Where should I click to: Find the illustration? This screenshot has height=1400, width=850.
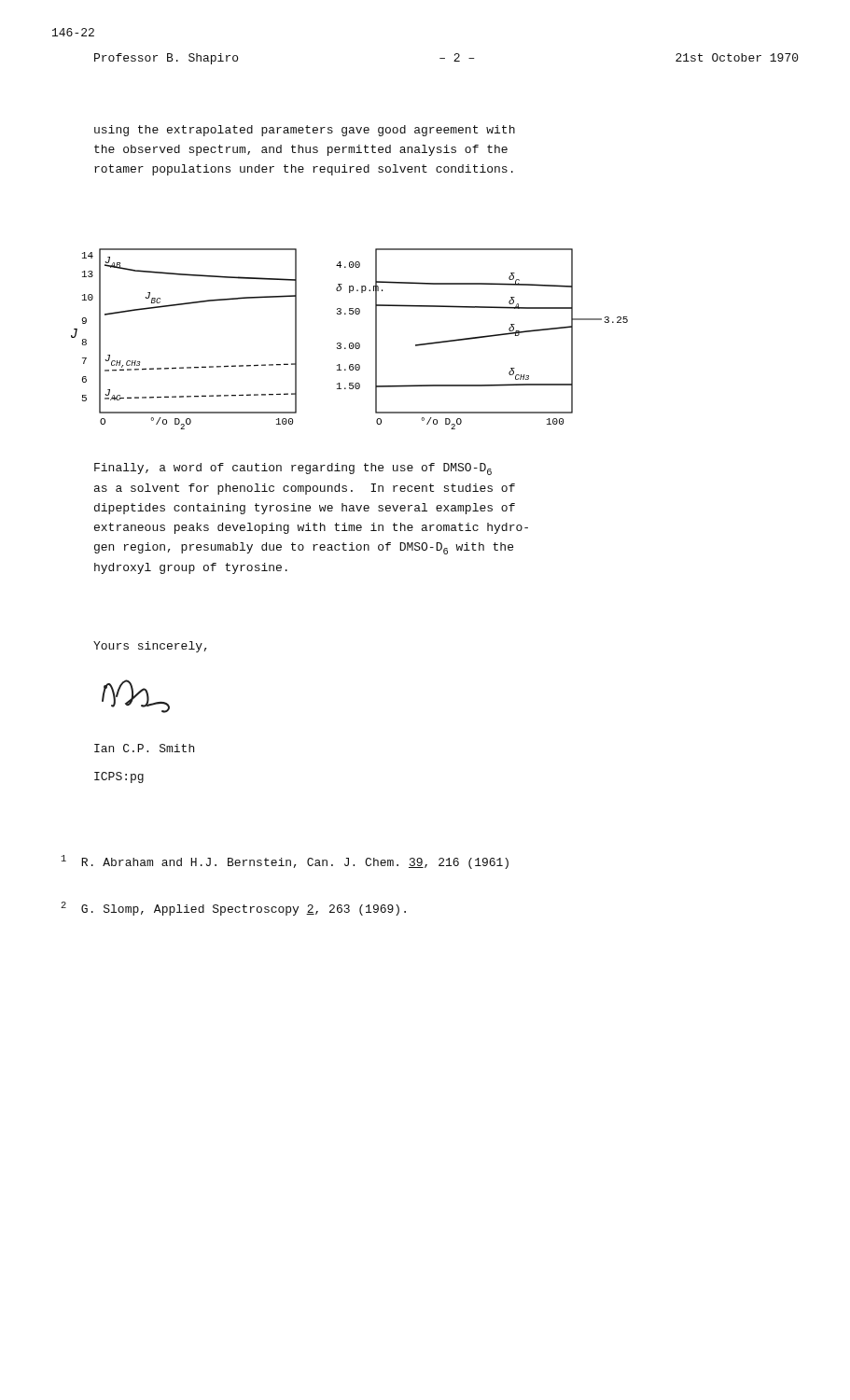149,694
